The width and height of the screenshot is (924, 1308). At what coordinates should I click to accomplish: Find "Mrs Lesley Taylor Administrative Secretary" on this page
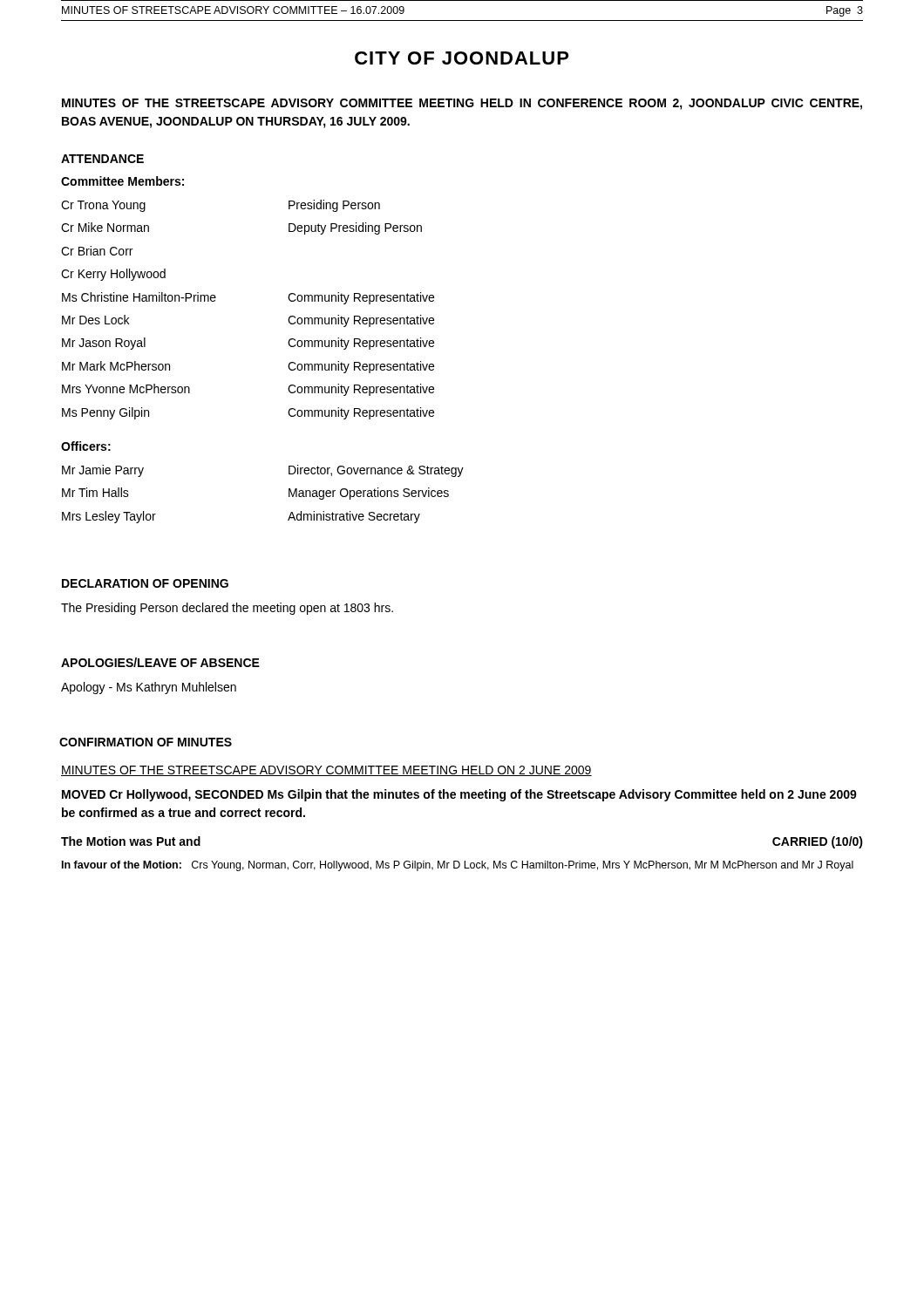click(x=110, y=517)
